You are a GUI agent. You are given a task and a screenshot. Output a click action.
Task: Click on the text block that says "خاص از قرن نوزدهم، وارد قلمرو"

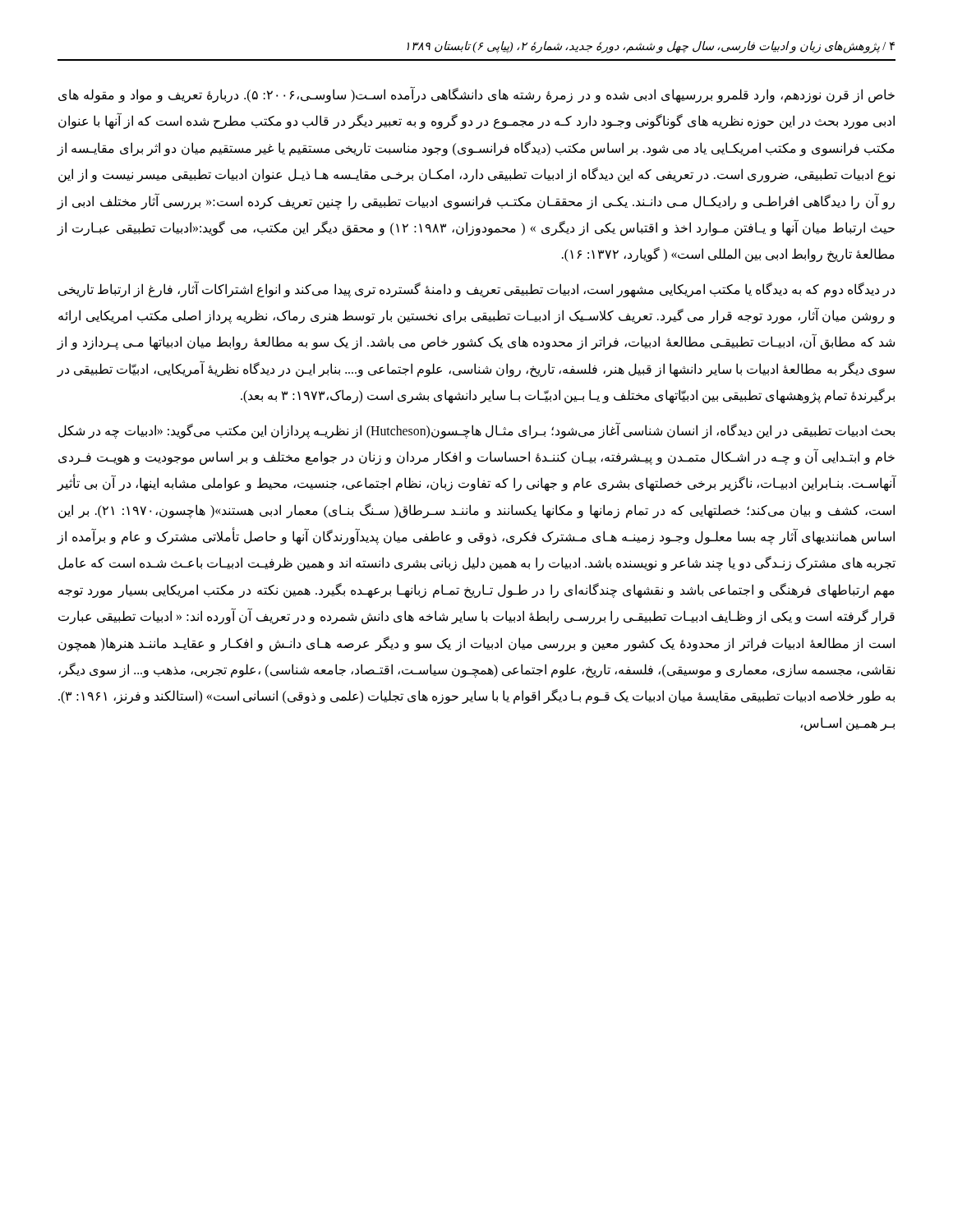(x=476, y=175)
